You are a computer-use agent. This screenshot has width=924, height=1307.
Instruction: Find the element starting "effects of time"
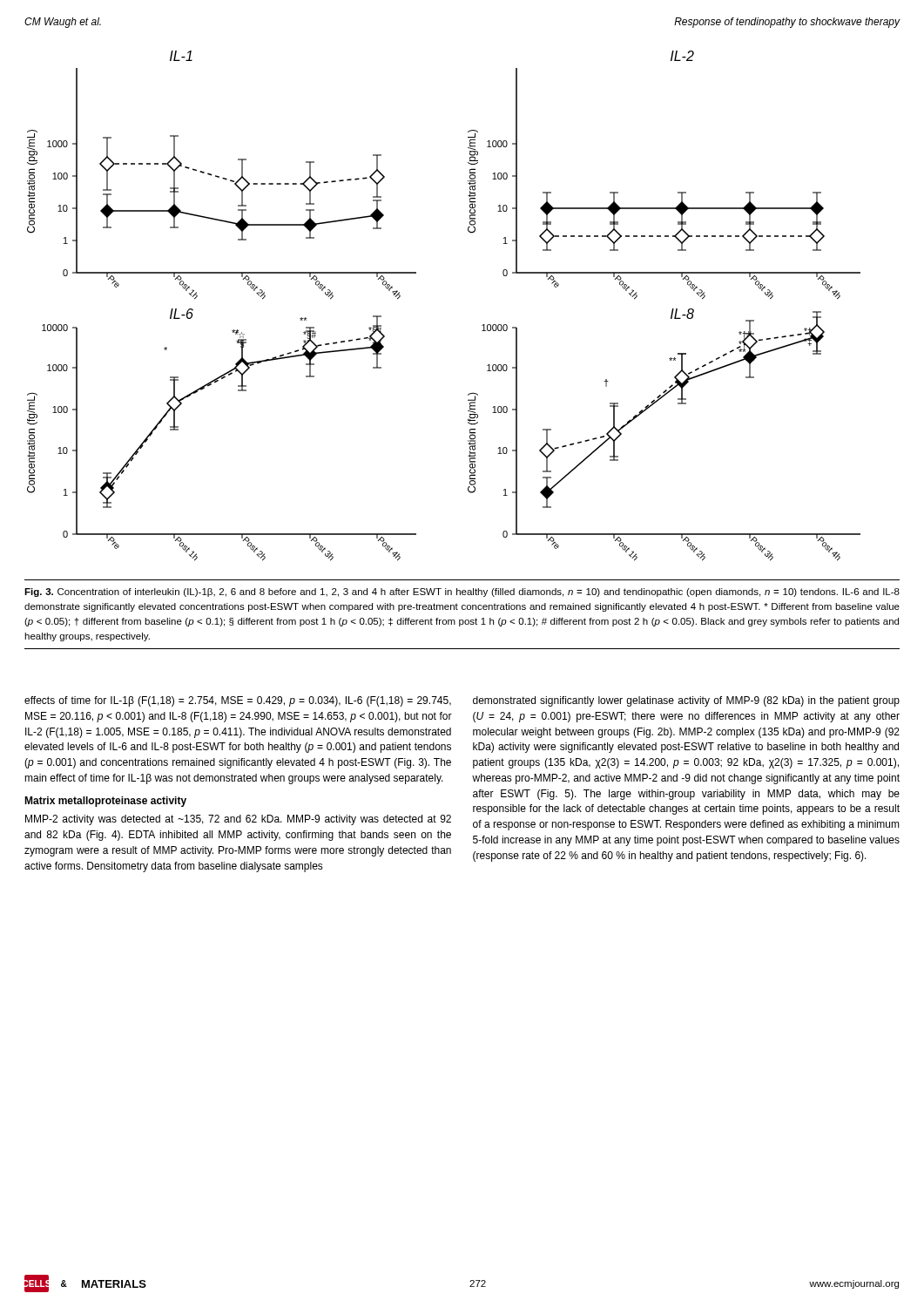[x=238, y=784]
